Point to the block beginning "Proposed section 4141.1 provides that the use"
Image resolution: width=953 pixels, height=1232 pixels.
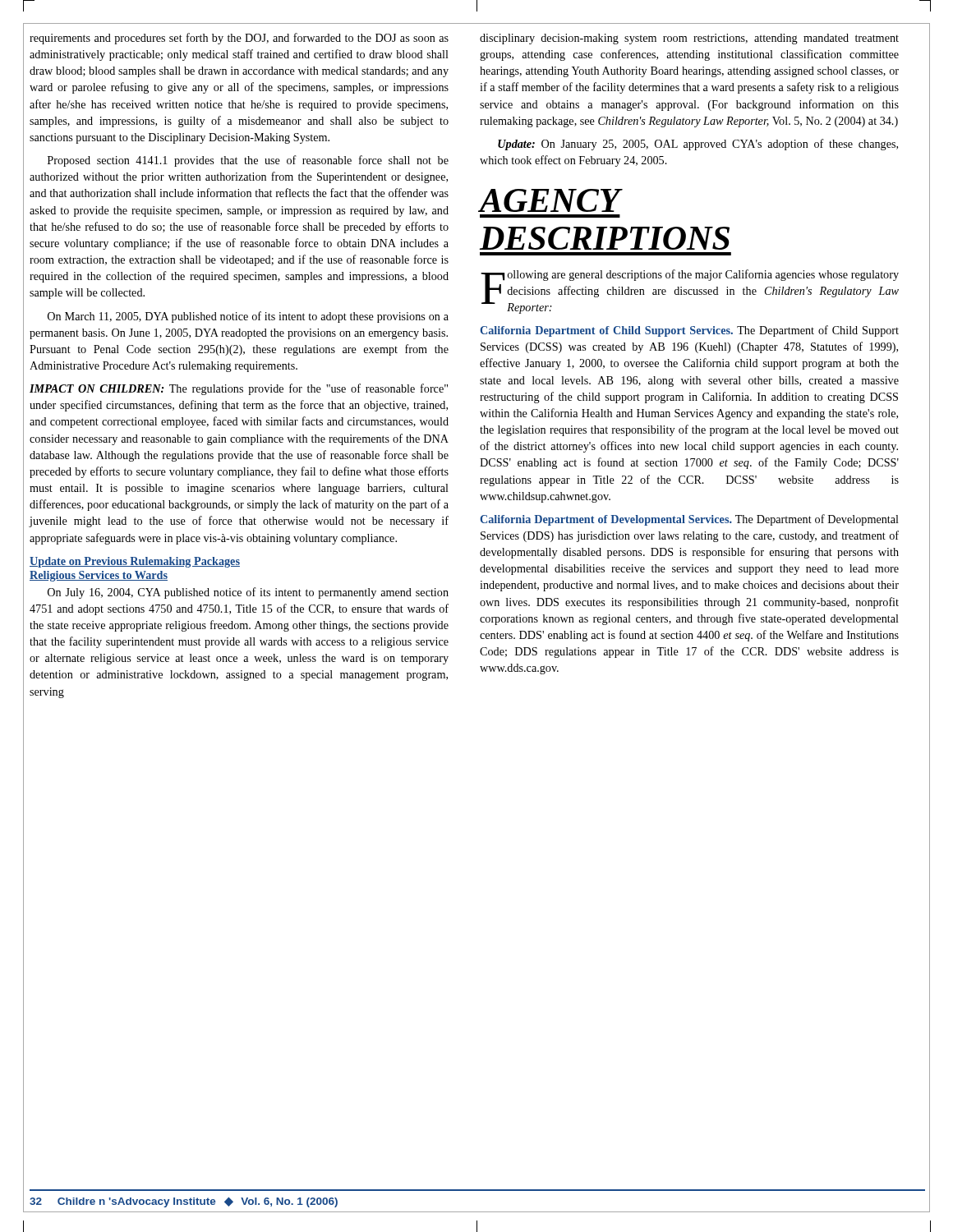[239, 227]
